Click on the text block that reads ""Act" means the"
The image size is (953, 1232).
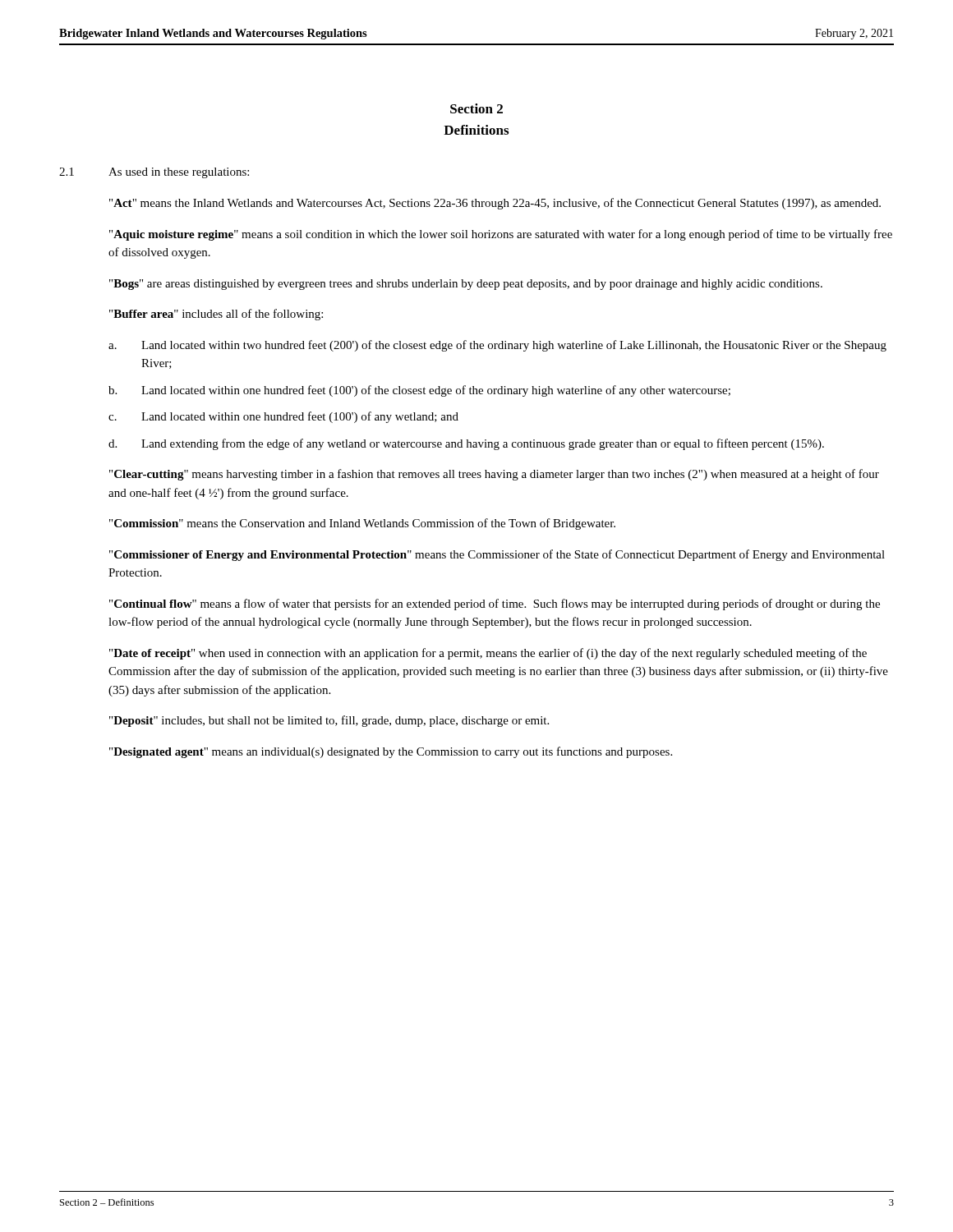point(501,203)
